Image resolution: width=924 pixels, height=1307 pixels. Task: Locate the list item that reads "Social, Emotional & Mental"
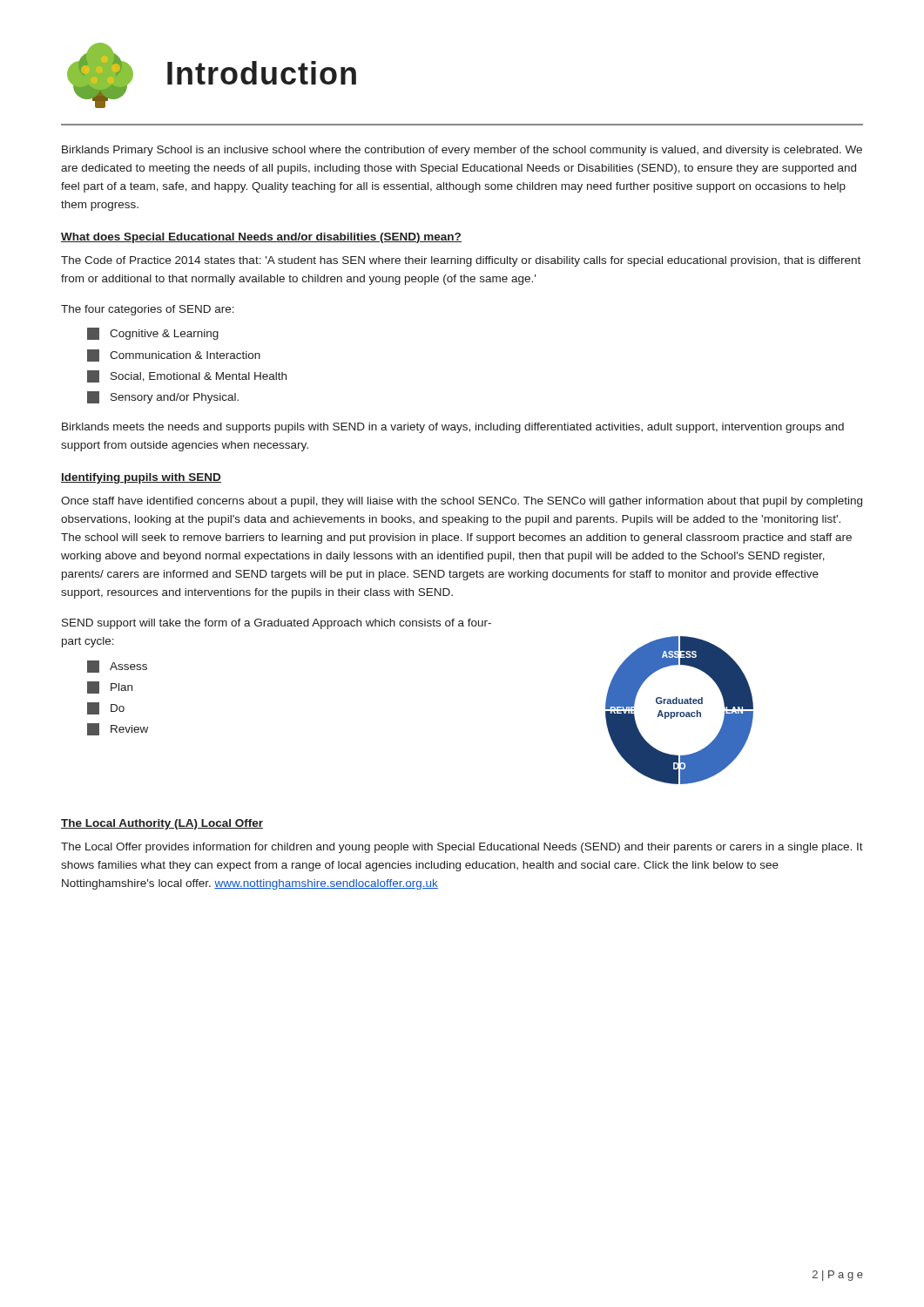[187, 376]
